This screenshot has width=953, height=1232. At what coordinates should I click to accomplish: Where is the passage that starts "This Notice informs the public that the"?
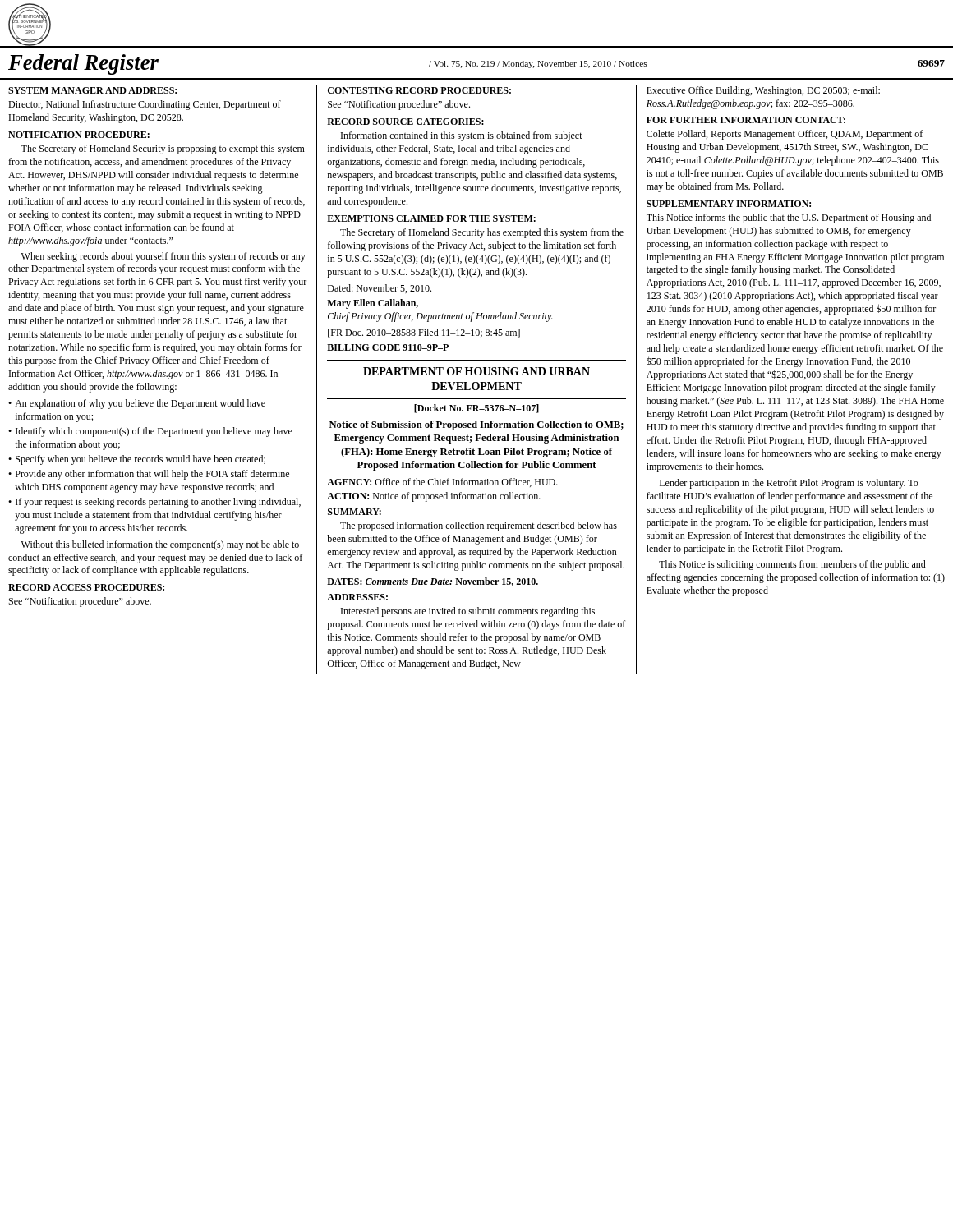click(x=796, y=343)
